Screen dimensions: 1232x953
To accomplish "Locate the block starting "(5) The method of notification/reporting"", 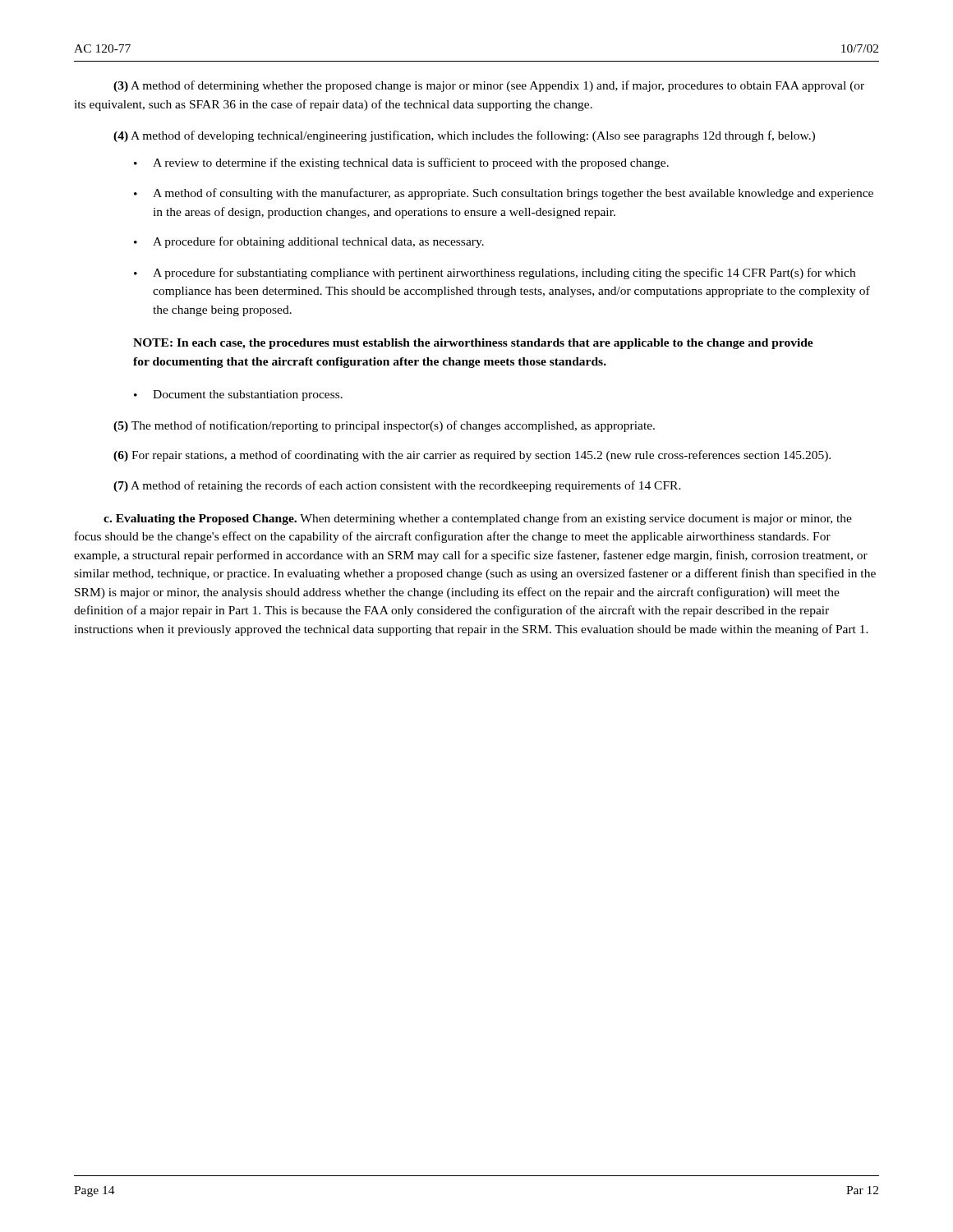I will pyautogui.click(x=384, y=425).
